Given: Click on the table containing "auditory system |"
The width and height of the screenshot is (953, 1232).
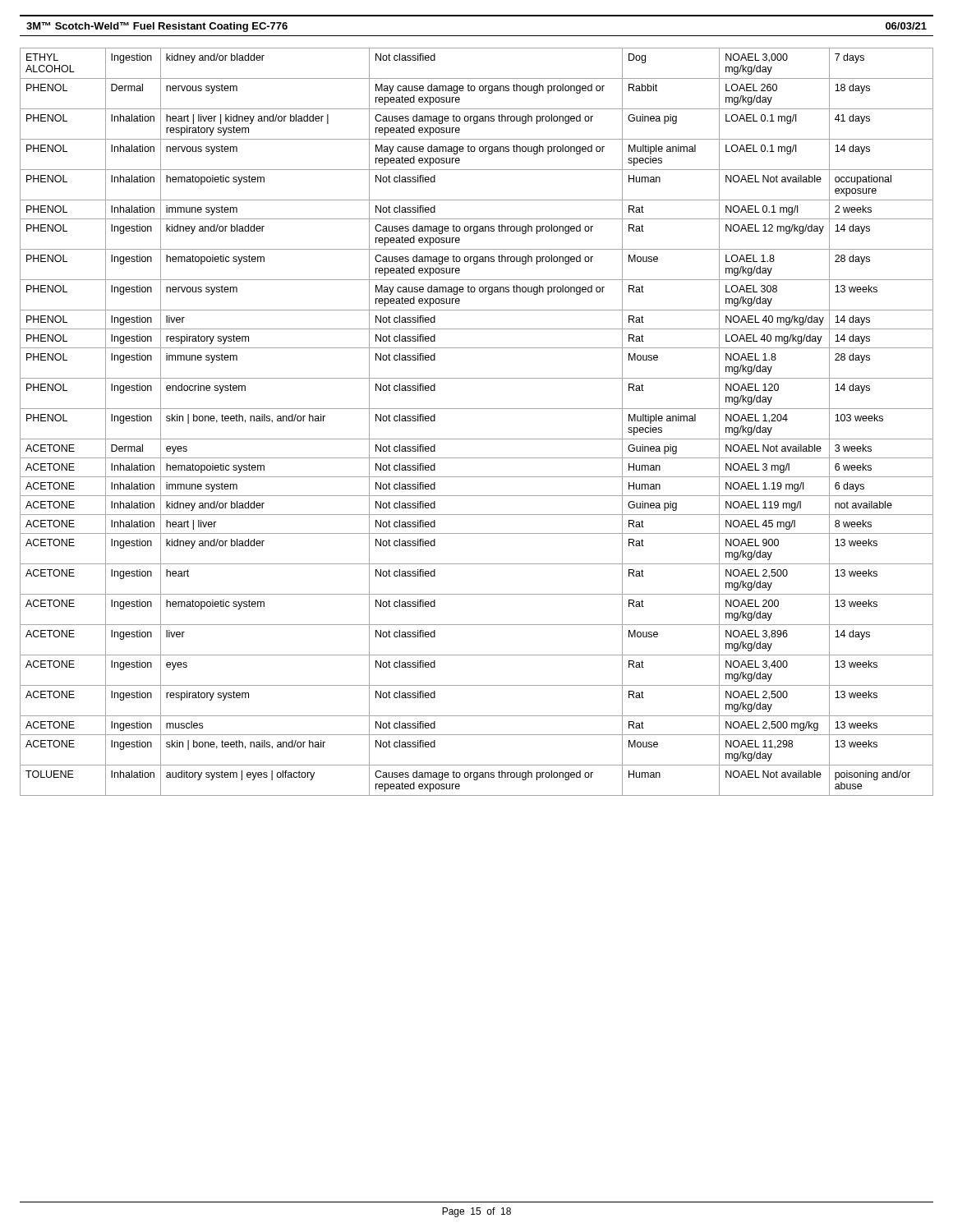Looking at the screenshot, I should [x=476, y=619].
